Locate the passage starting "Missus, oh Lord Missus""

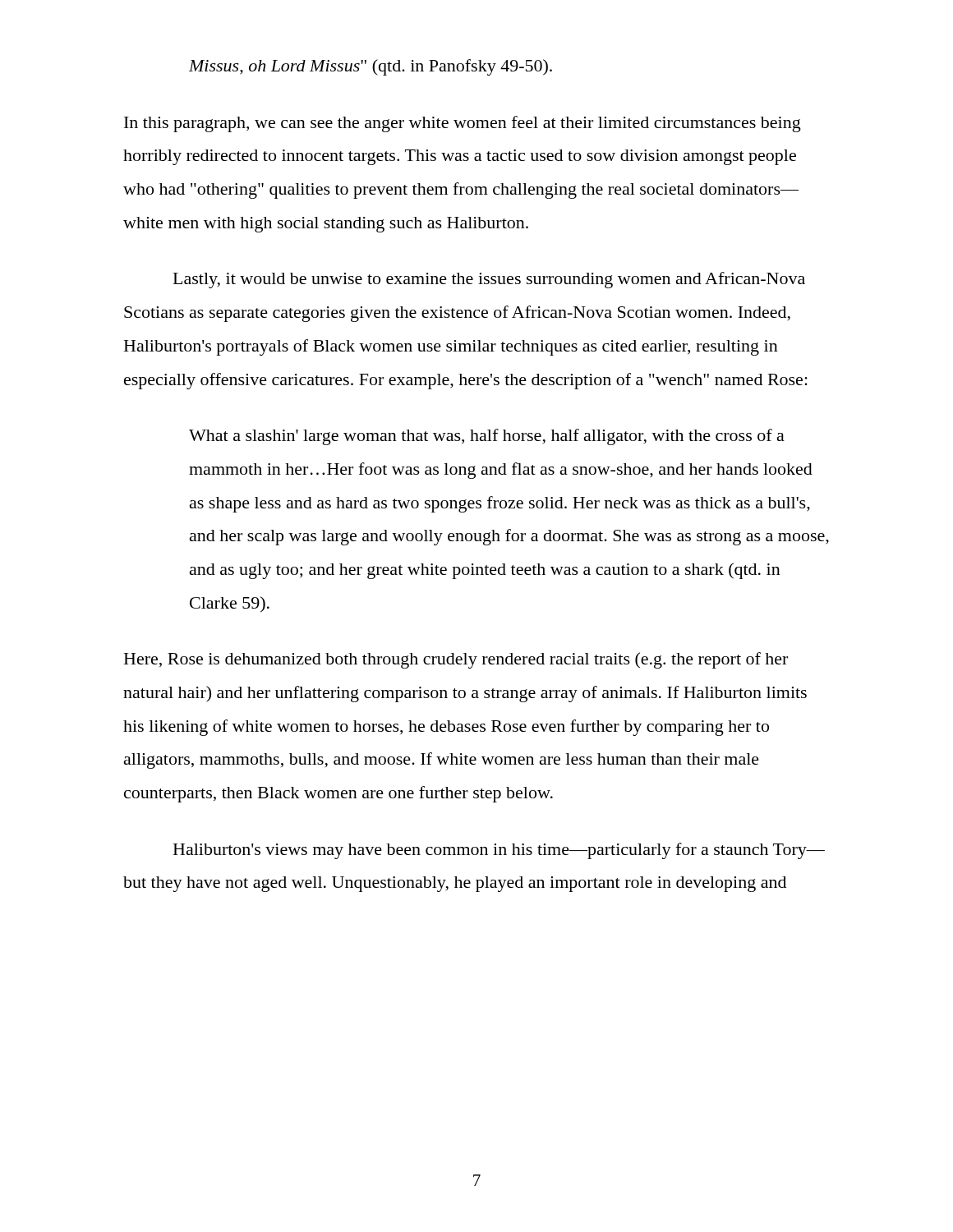[371, 65]
